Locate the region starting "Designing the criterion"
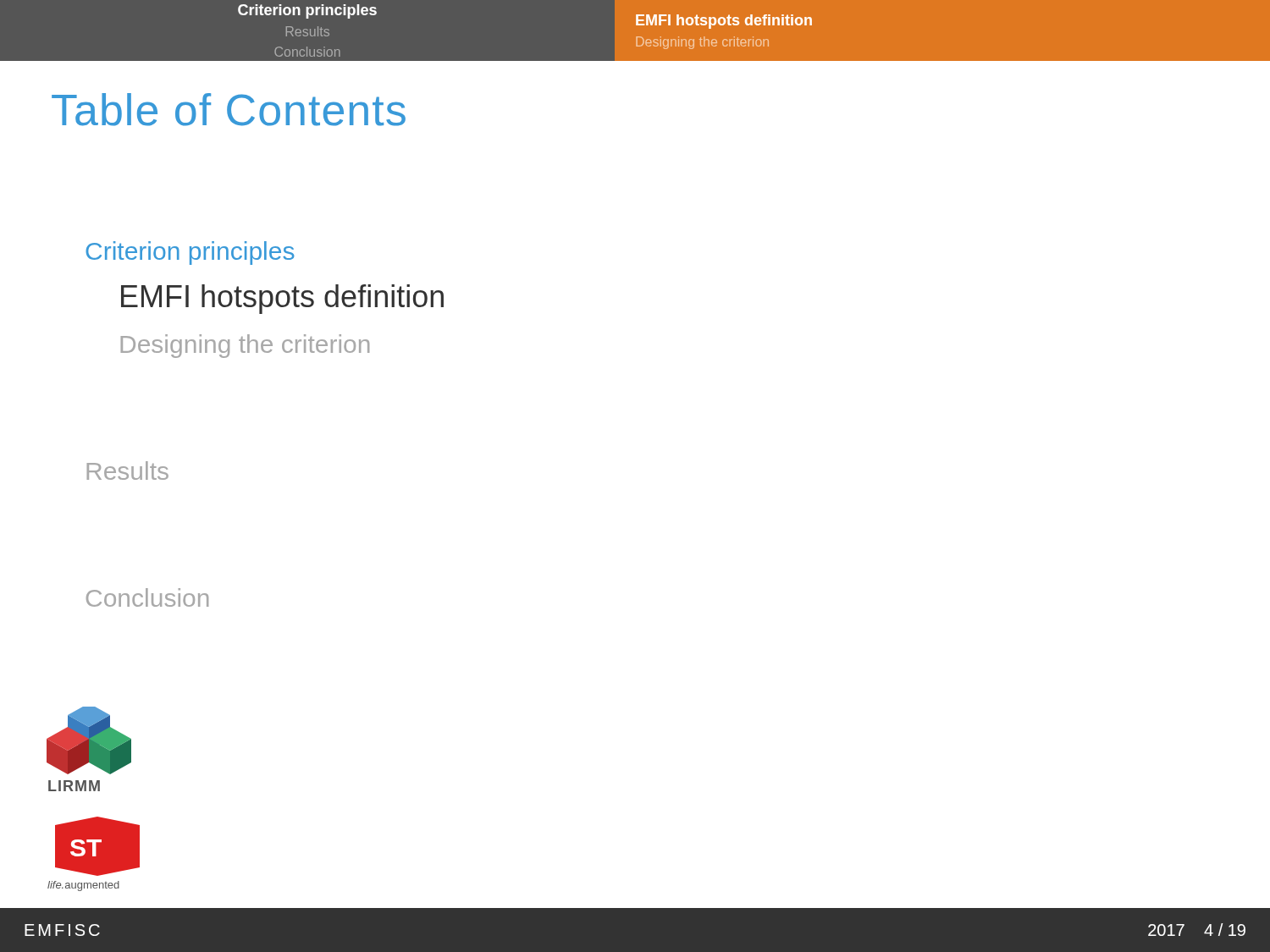 pyautogui.click(x=245, y=344)
